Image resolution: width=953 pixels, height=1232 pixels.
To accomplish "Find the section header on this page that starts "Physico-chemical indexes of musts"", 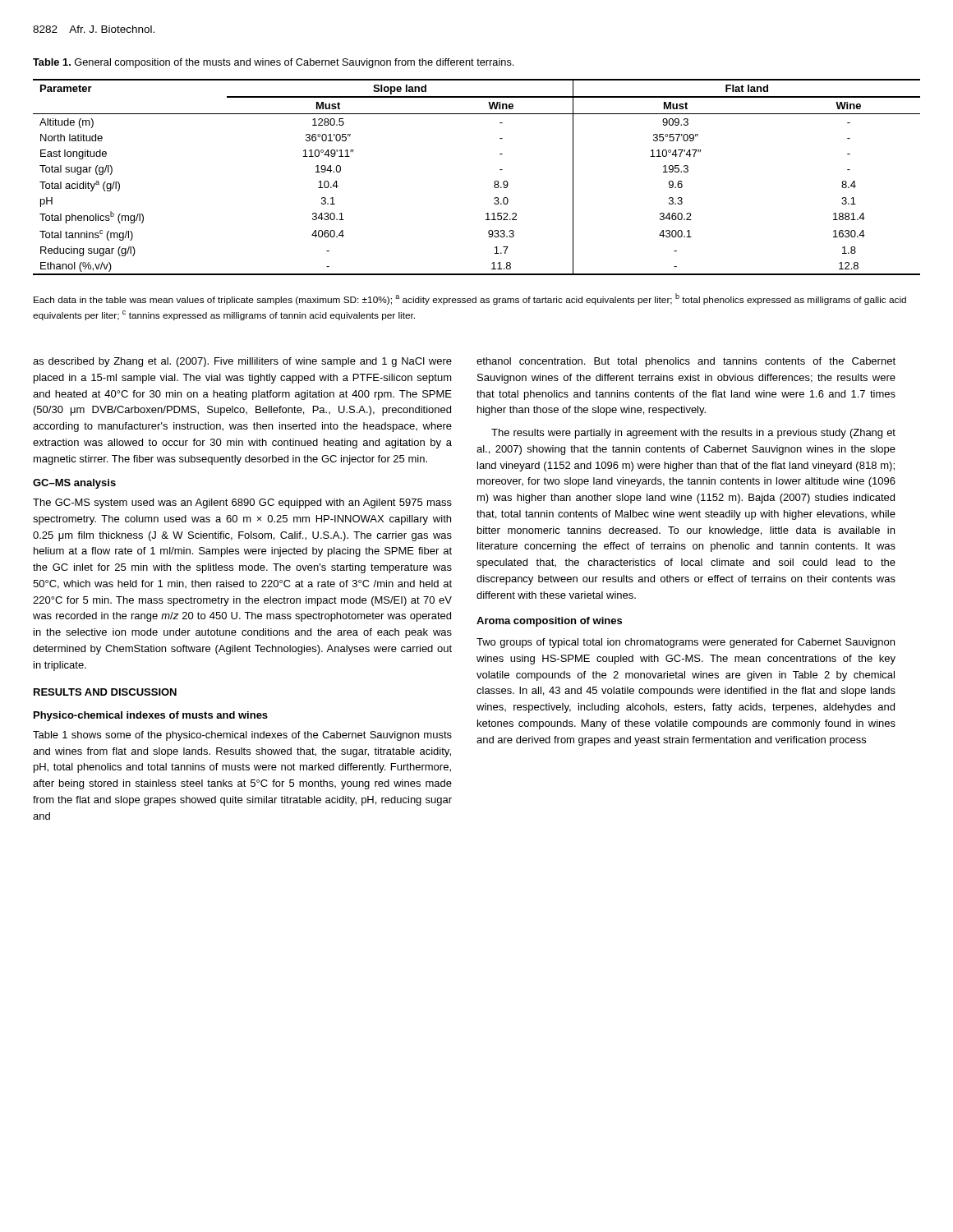I will point(150,715).
